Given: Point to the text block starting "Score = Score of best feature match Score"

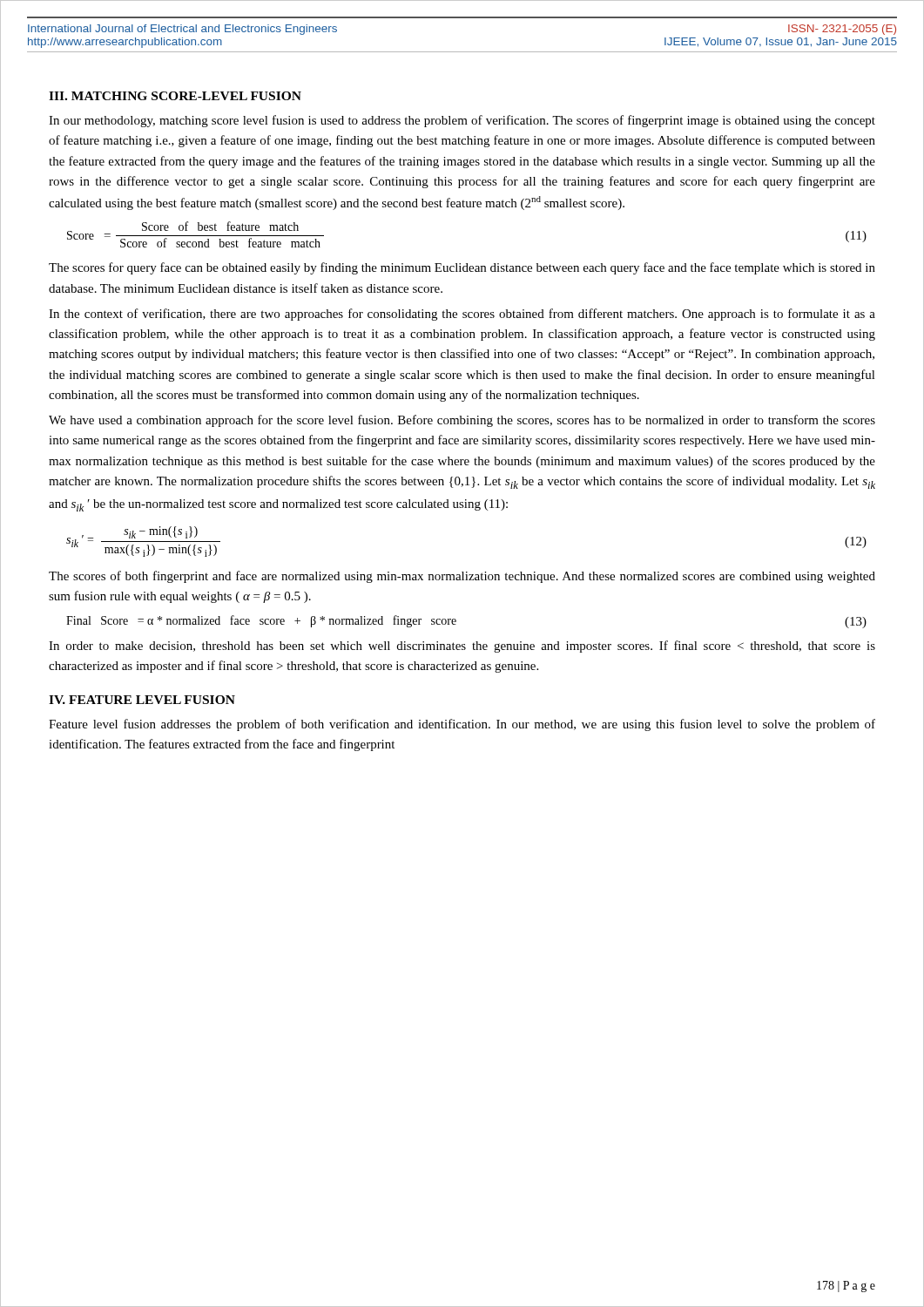Looking at the screenshot, I should tap(220, 236).
